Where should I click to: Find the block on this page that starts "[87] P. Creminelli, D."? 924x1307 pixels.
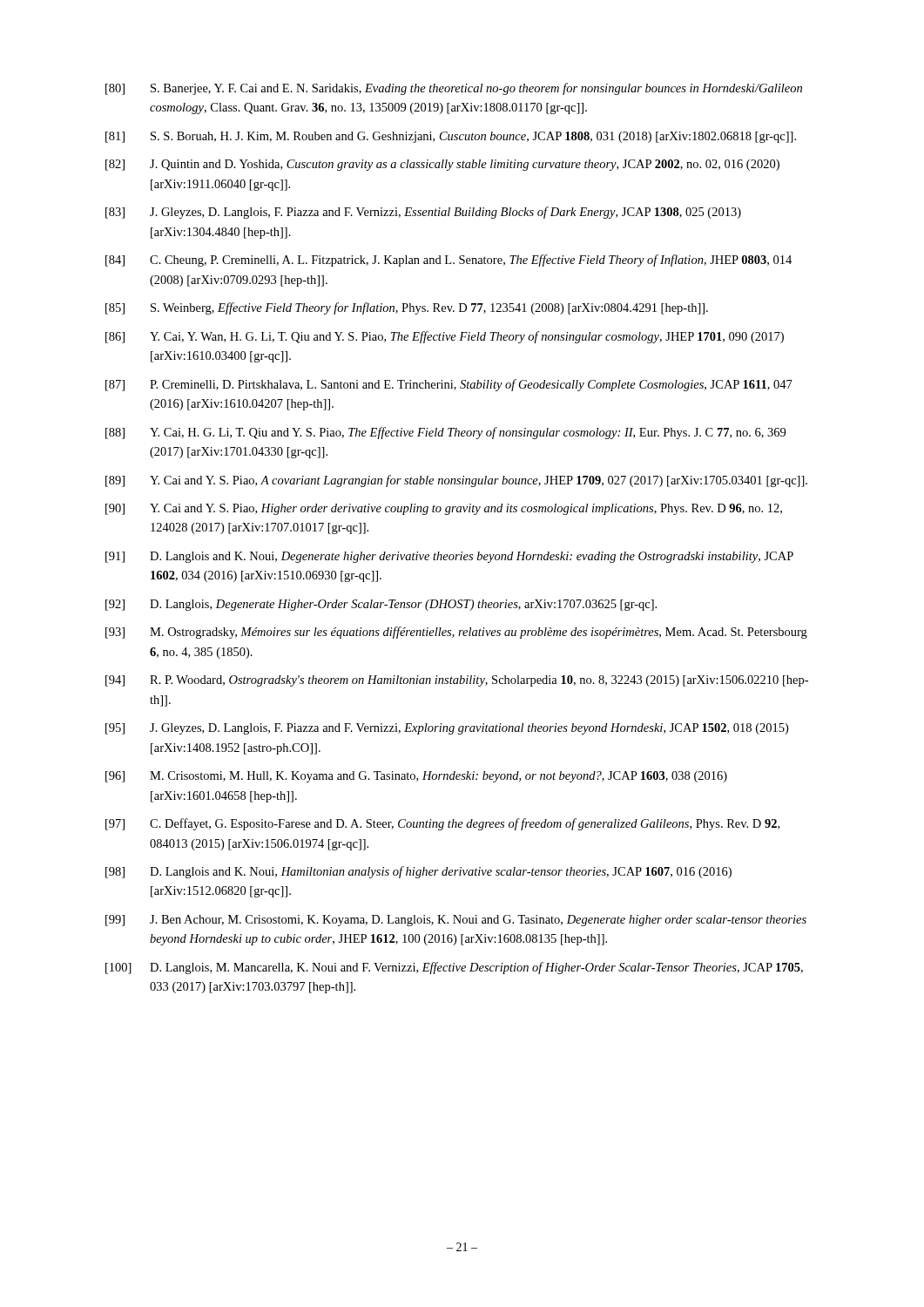462,394
